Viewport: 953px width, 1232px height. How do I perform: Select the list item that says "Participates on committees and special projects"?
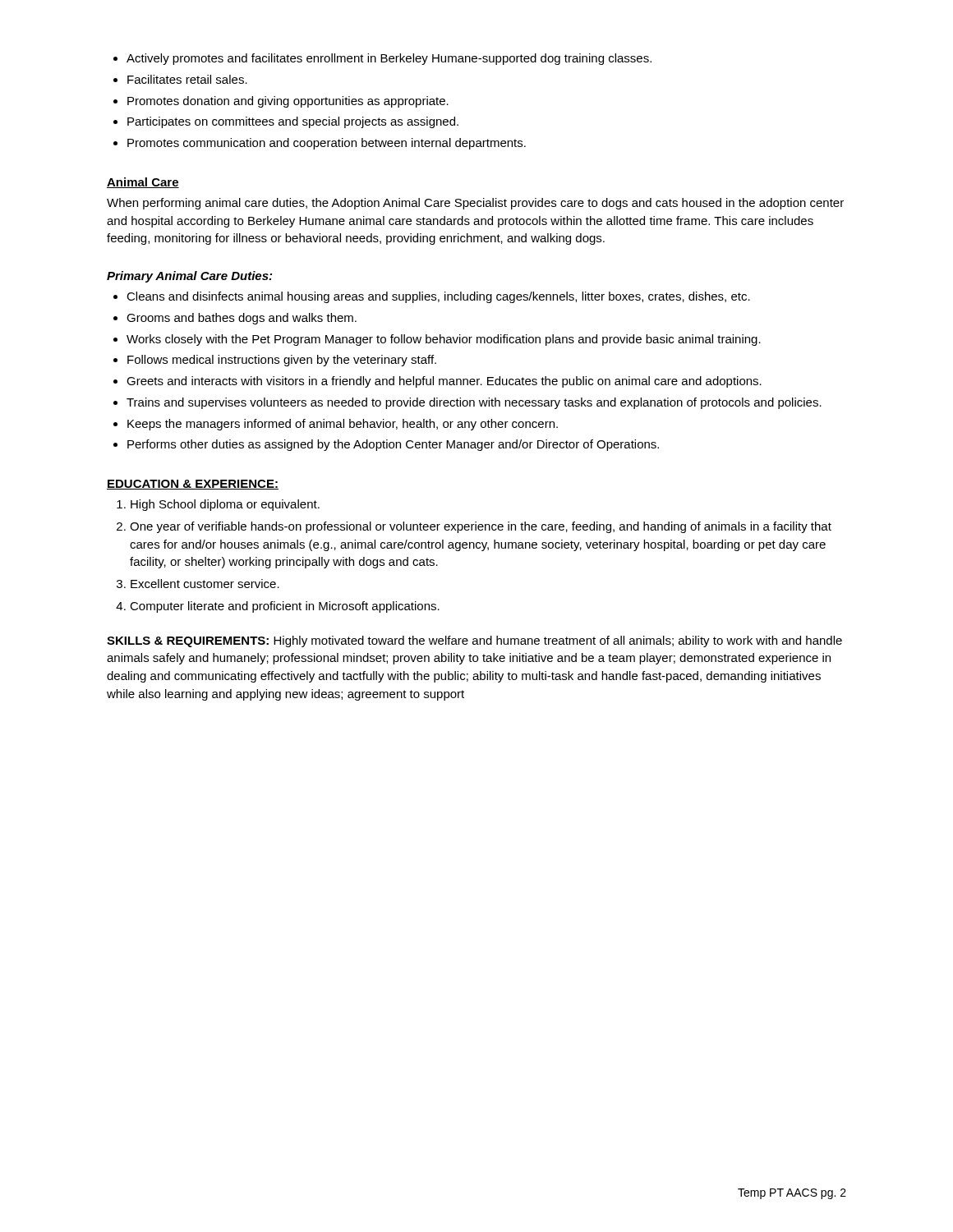293,122
